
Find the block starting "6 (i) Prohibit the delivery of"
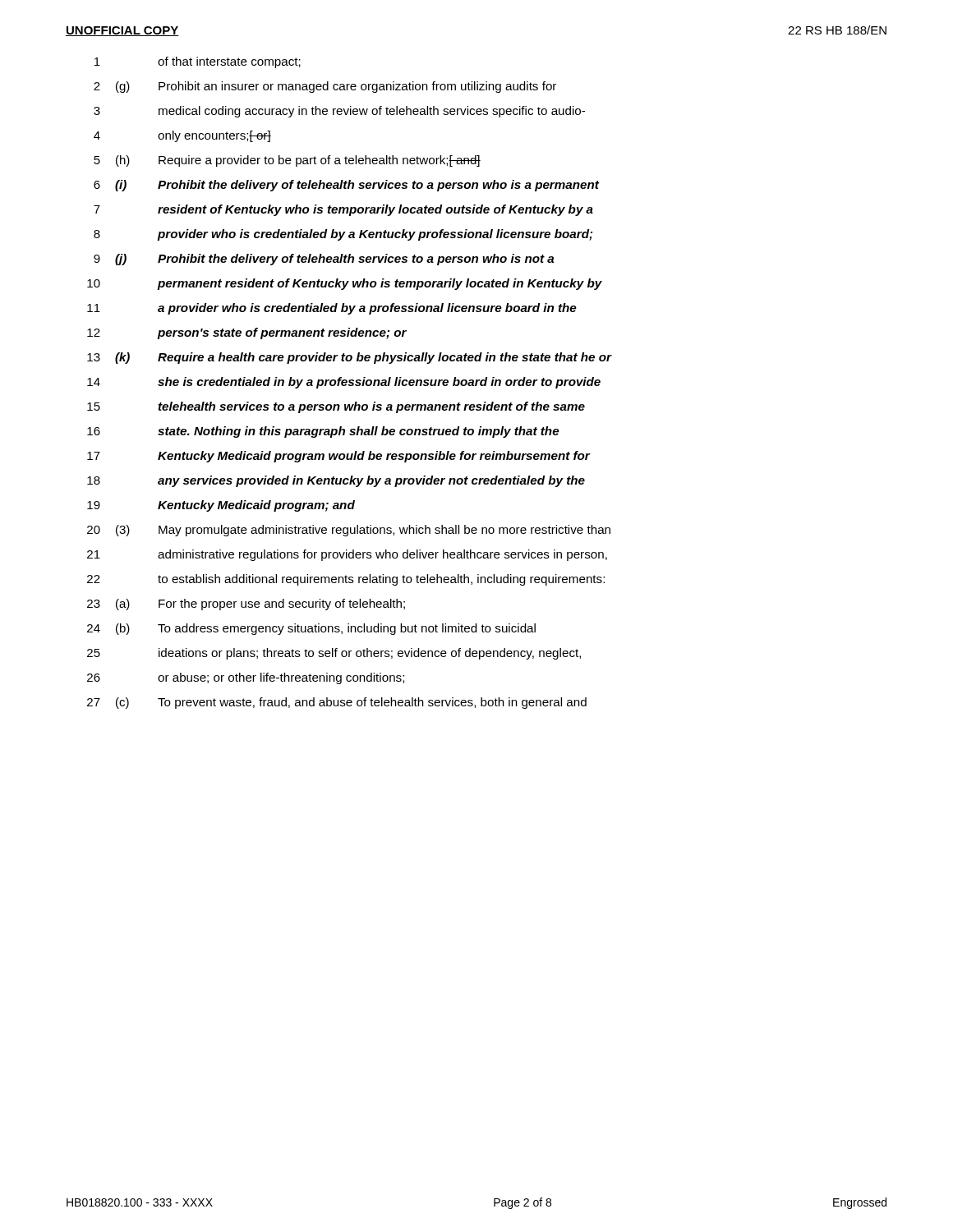click(x=476, y=185)
